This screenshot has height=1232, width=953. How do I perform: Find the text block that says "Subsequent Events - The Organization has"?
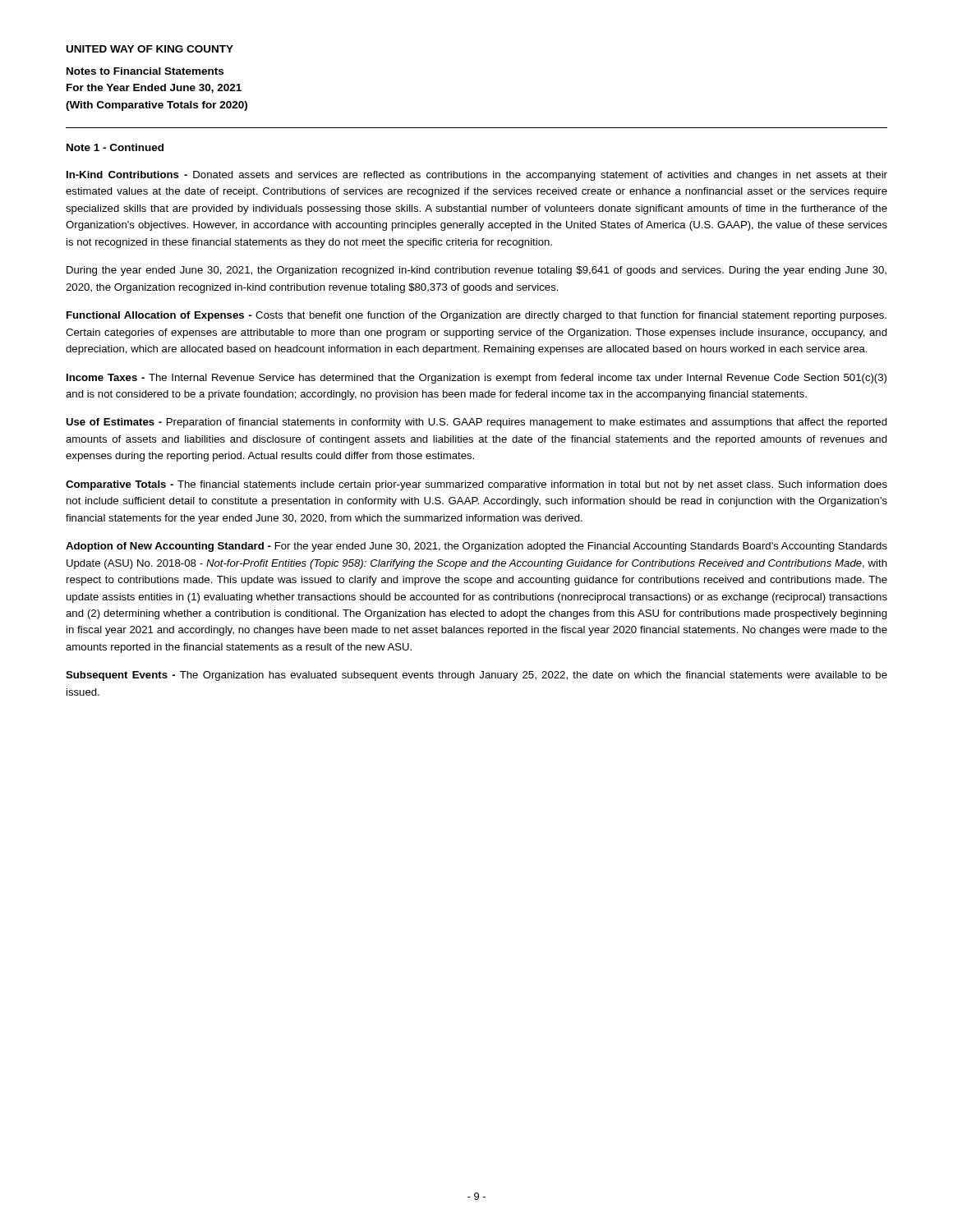click(x=476, y=683)
